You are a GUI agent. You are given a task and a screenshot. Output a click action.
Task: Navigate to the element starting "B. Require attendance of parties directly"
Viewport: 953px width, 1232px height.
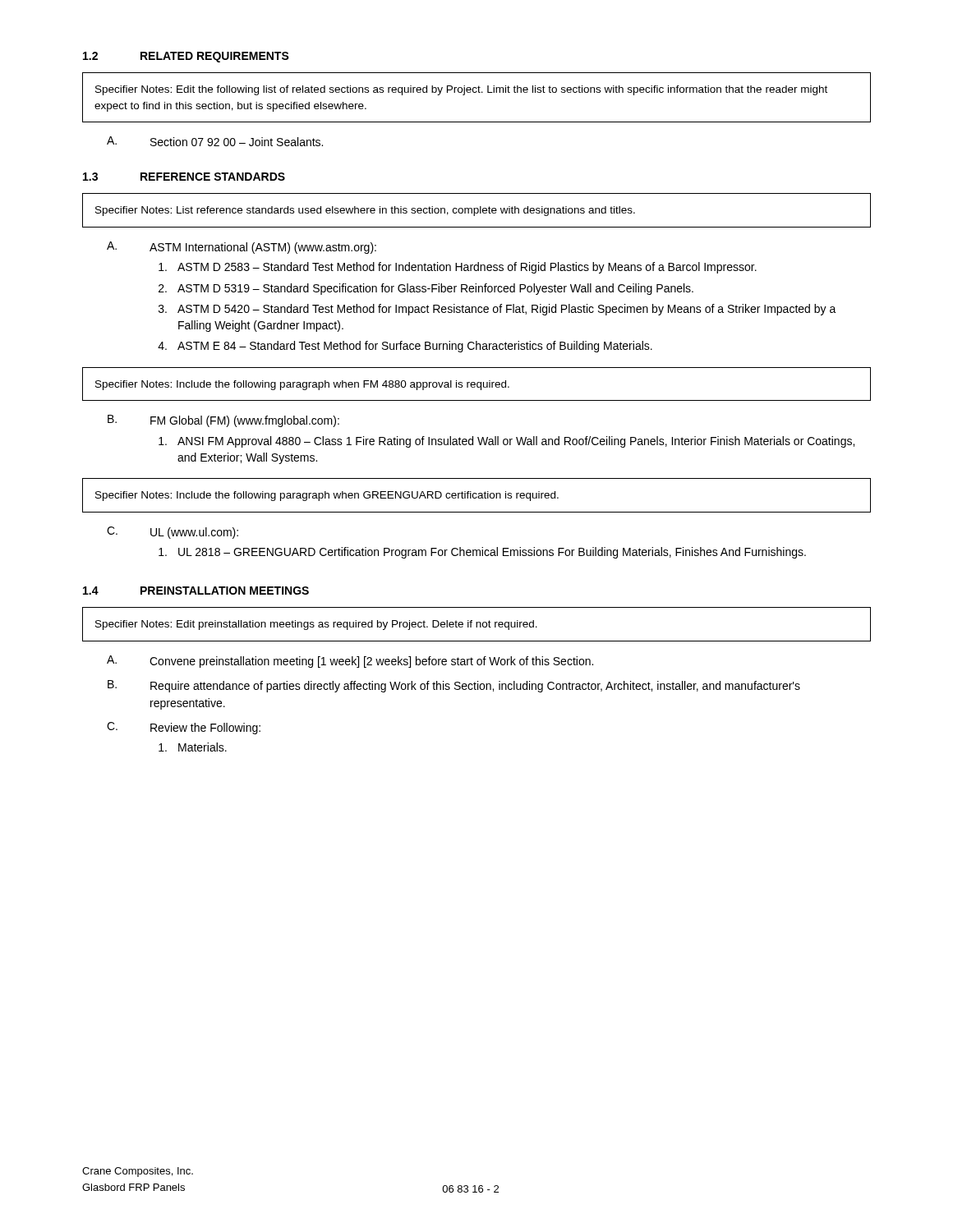pyautogui.click(x=489, y=694)
